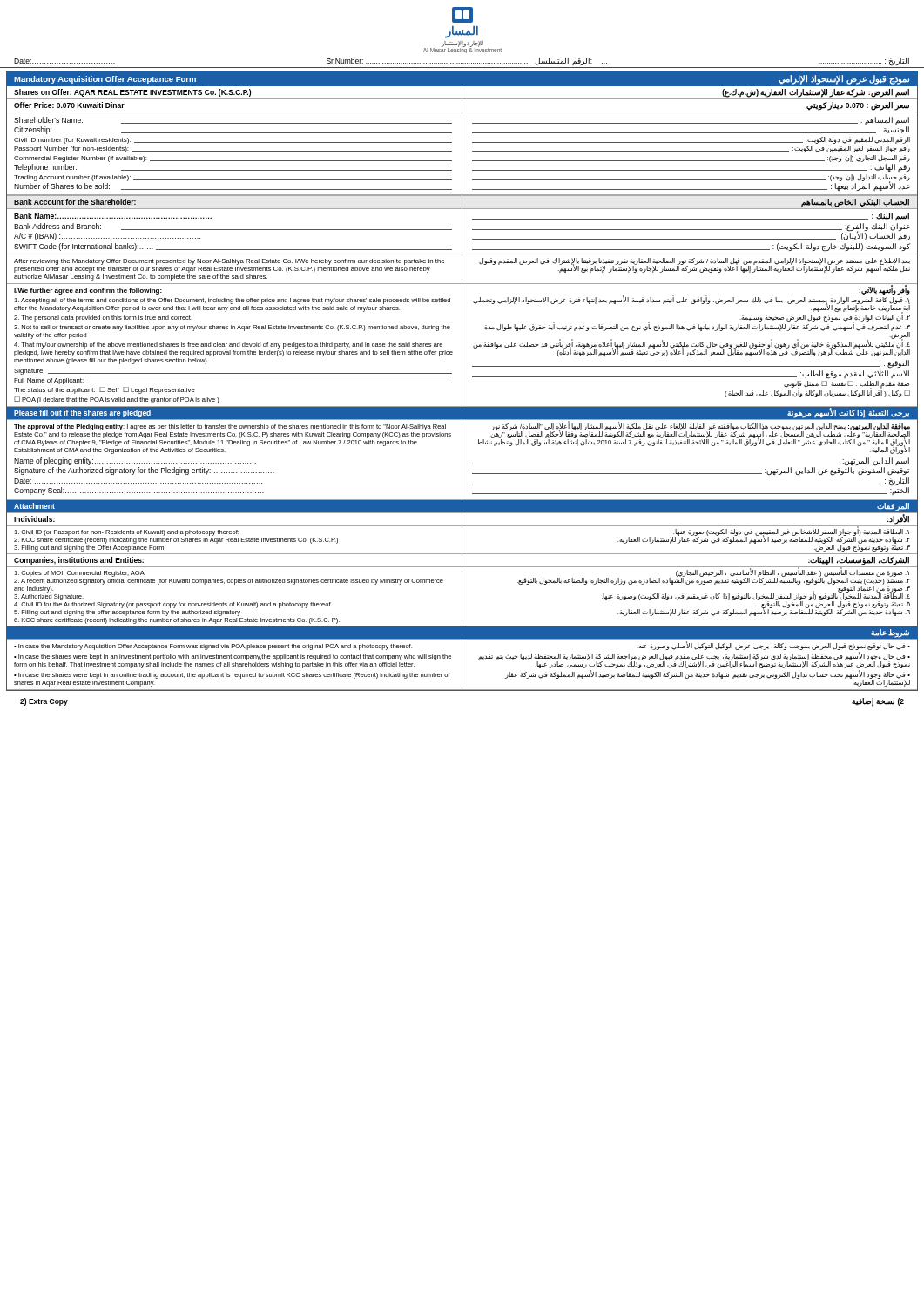The width and height of the screenshot is (924, 1307).
Task: Select the element starting "Number of Shares to"
Action: coord(233,186)
